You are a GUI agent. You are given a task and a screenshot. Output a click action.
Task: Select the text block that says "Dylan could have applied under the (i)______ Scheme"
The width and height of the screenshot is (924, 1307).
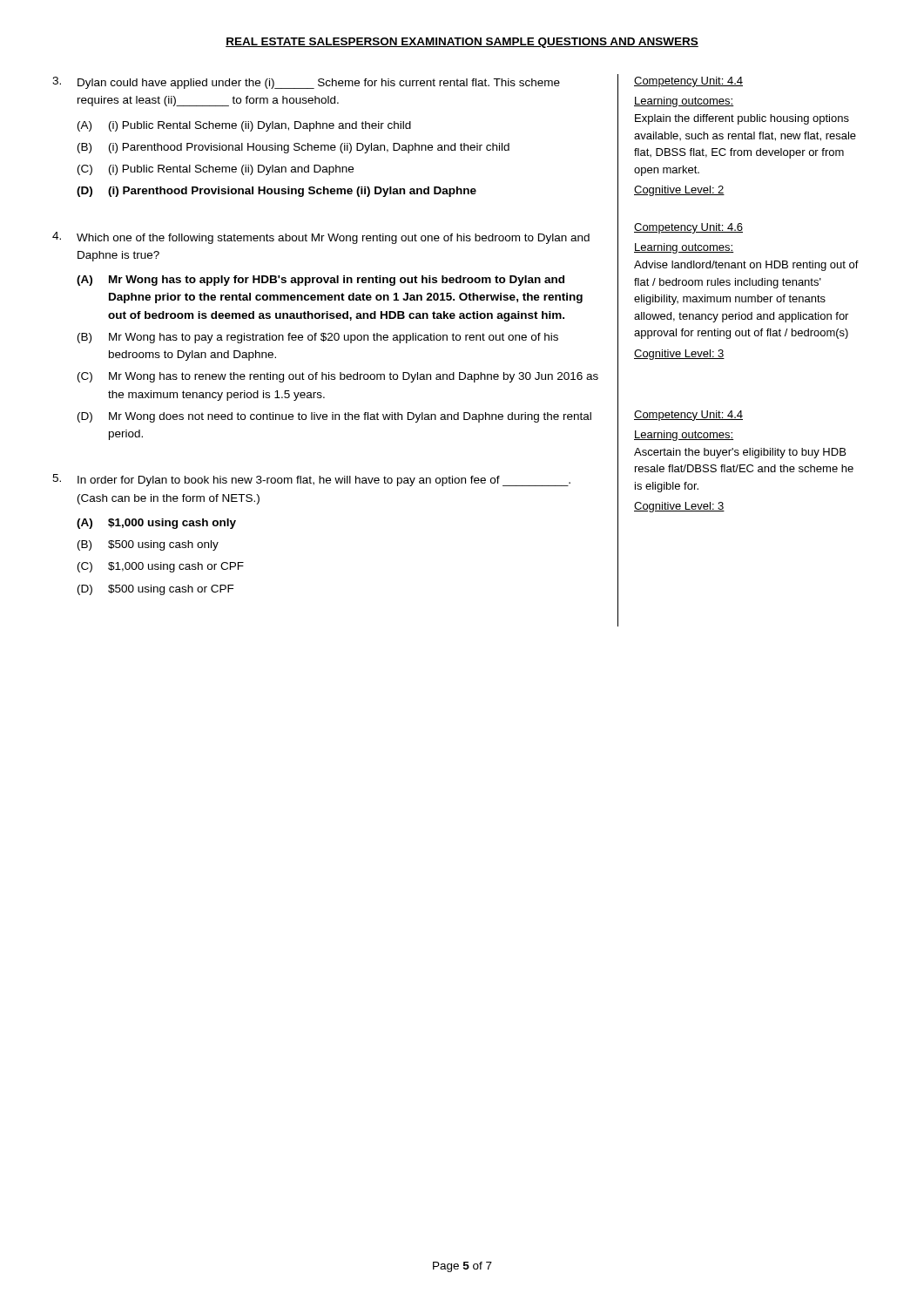pos(326,139)
